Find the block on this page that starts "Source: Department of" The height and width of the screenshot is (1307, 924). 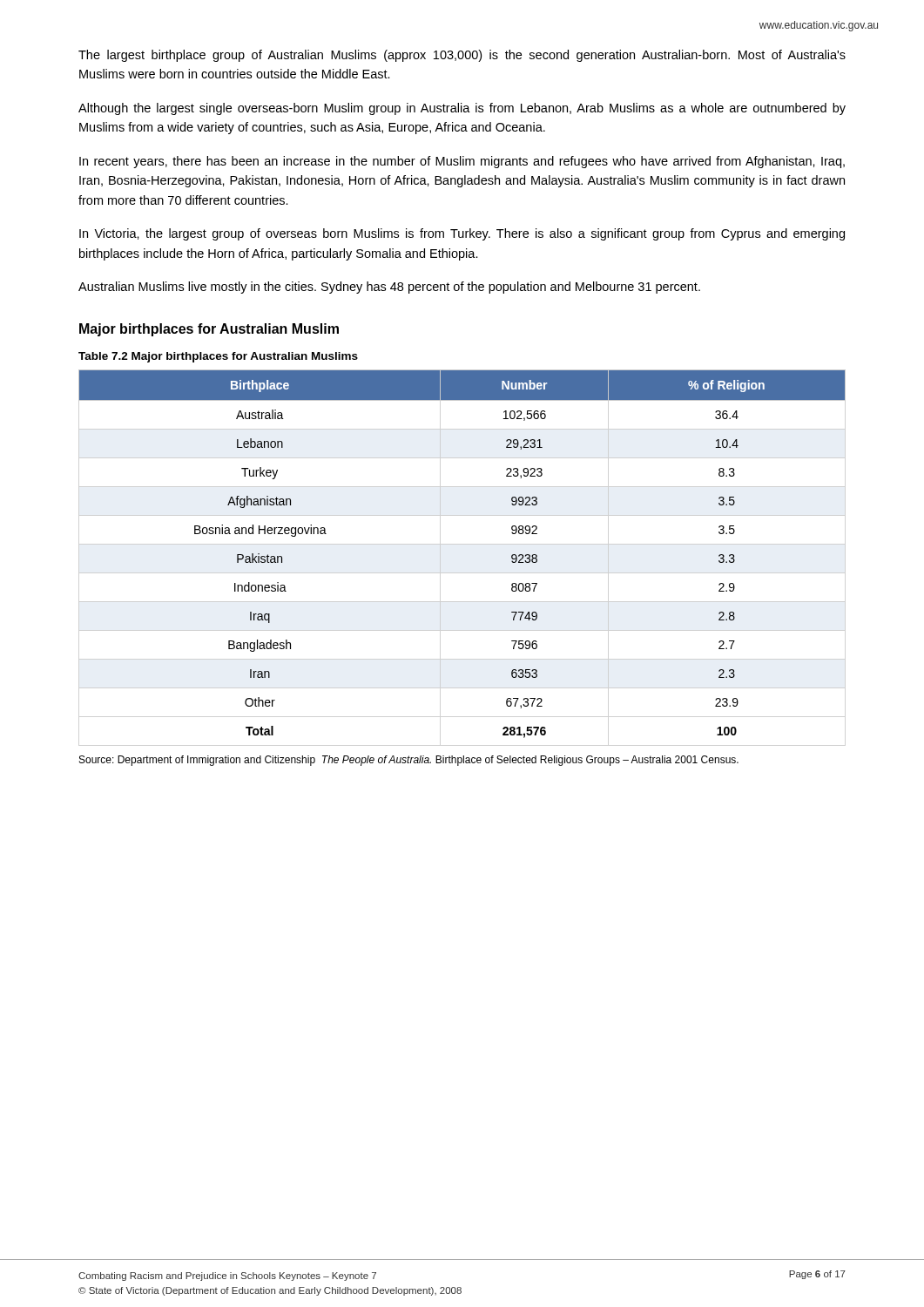[409, 760]
